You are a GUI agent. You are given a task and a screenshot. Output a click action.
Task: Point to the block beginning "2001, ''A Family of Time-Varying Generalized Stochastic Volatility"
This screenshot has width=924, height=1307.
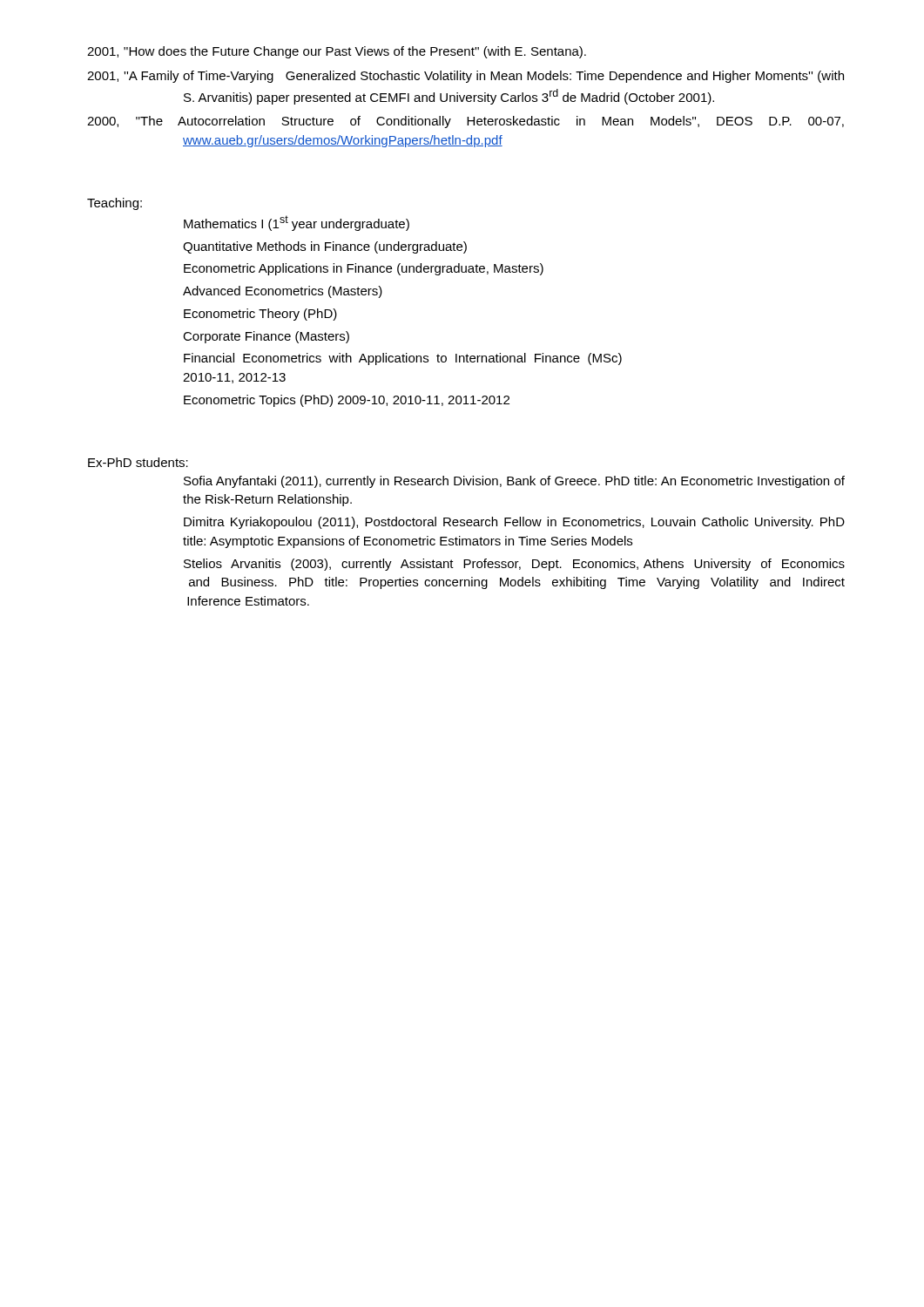[x=466, y=86]
